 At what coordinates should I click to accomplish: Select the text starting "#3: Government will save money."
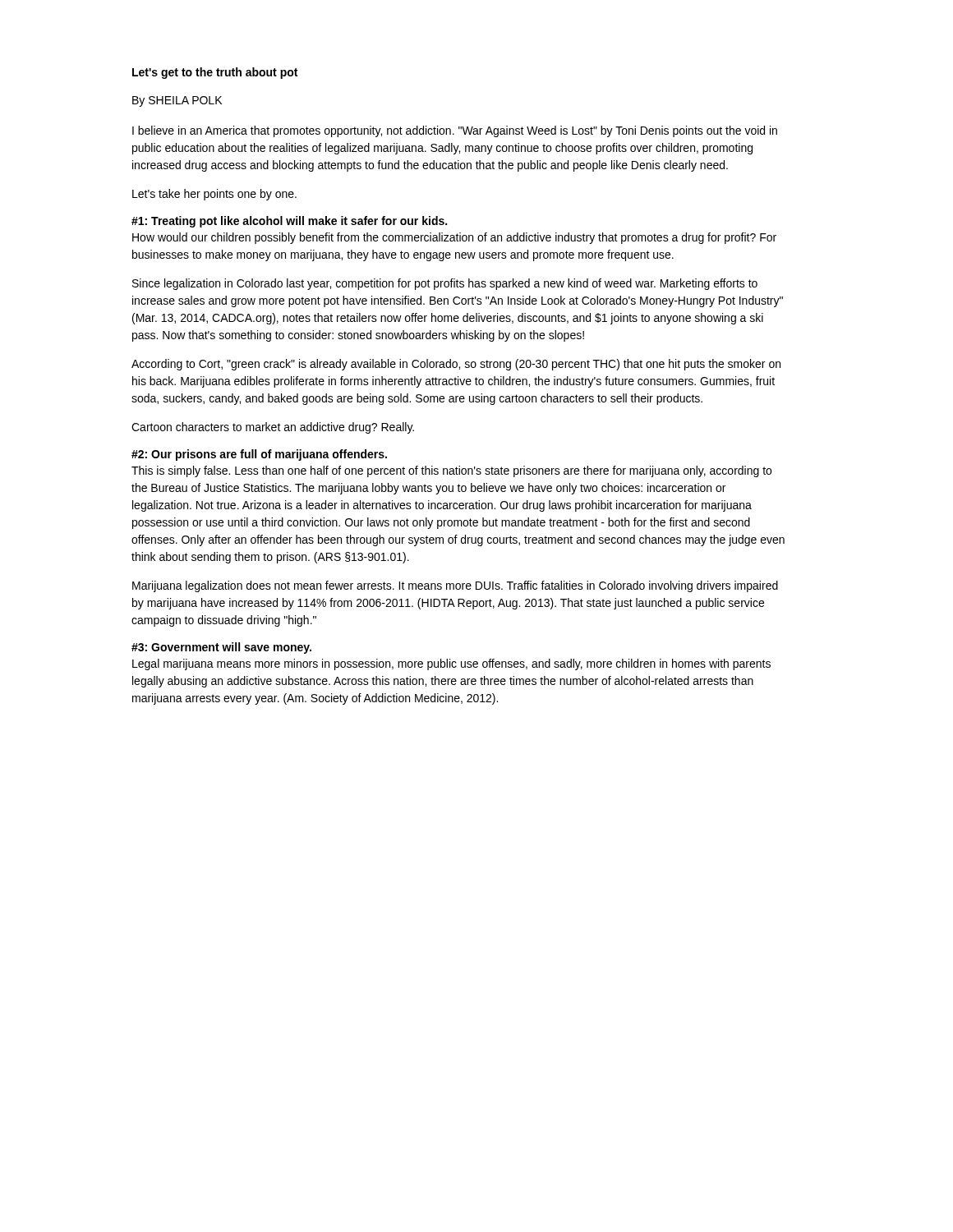[x=222, y=647]
